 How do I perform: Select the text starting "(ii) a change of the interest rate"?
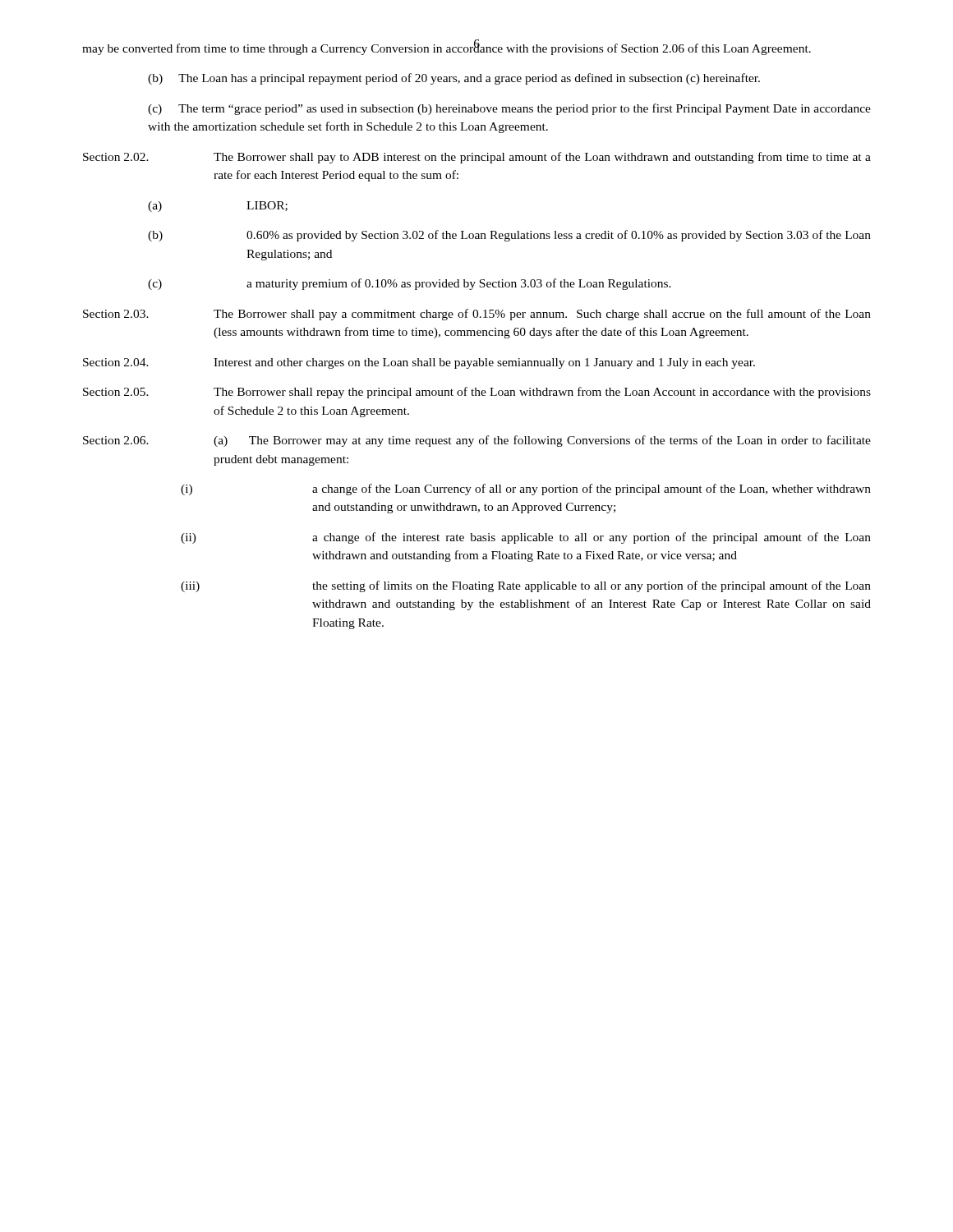[476, 547]
